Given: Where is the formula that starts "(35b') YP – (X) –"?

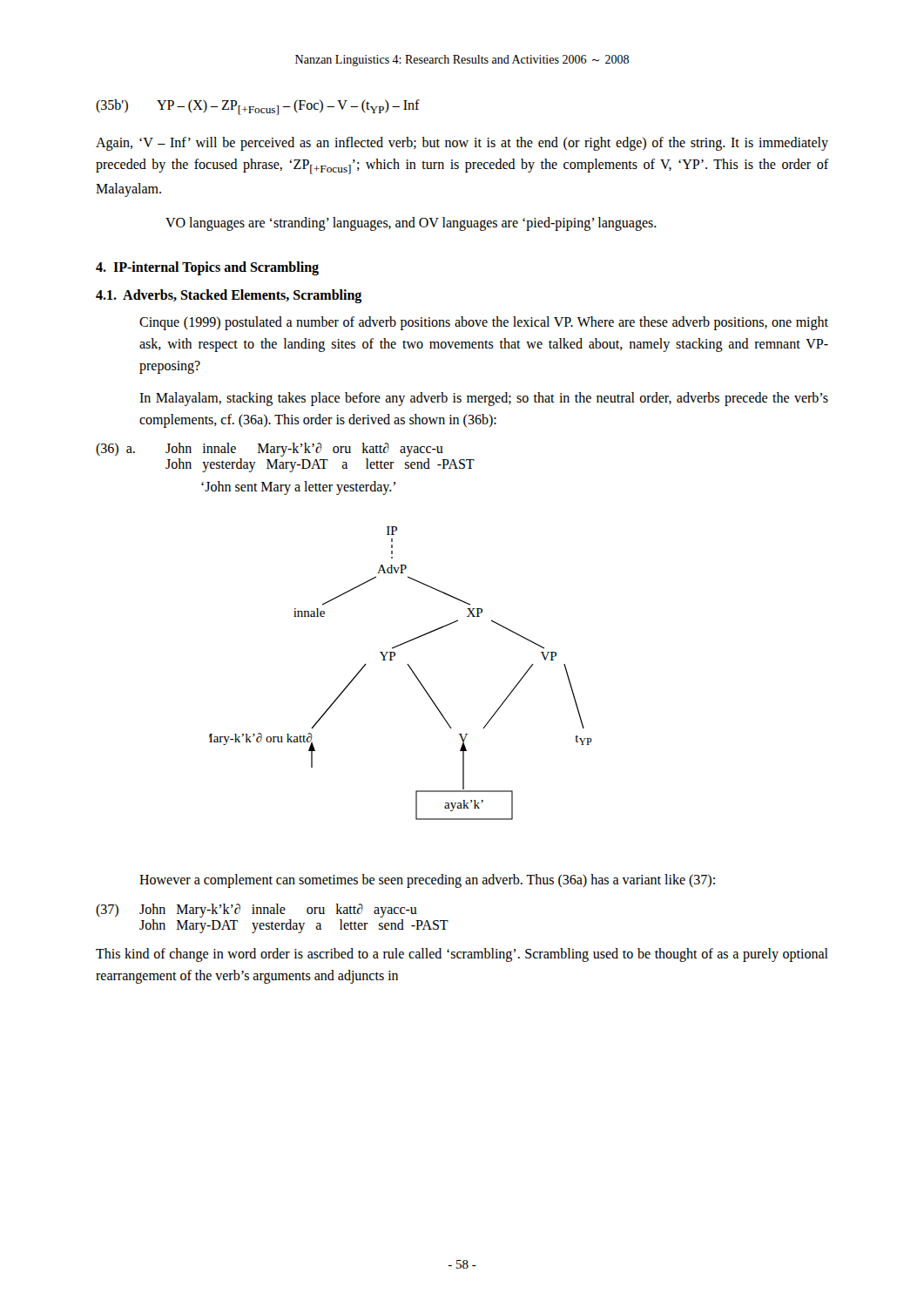Looking at the screenshot, I should (x=258, y=107).
